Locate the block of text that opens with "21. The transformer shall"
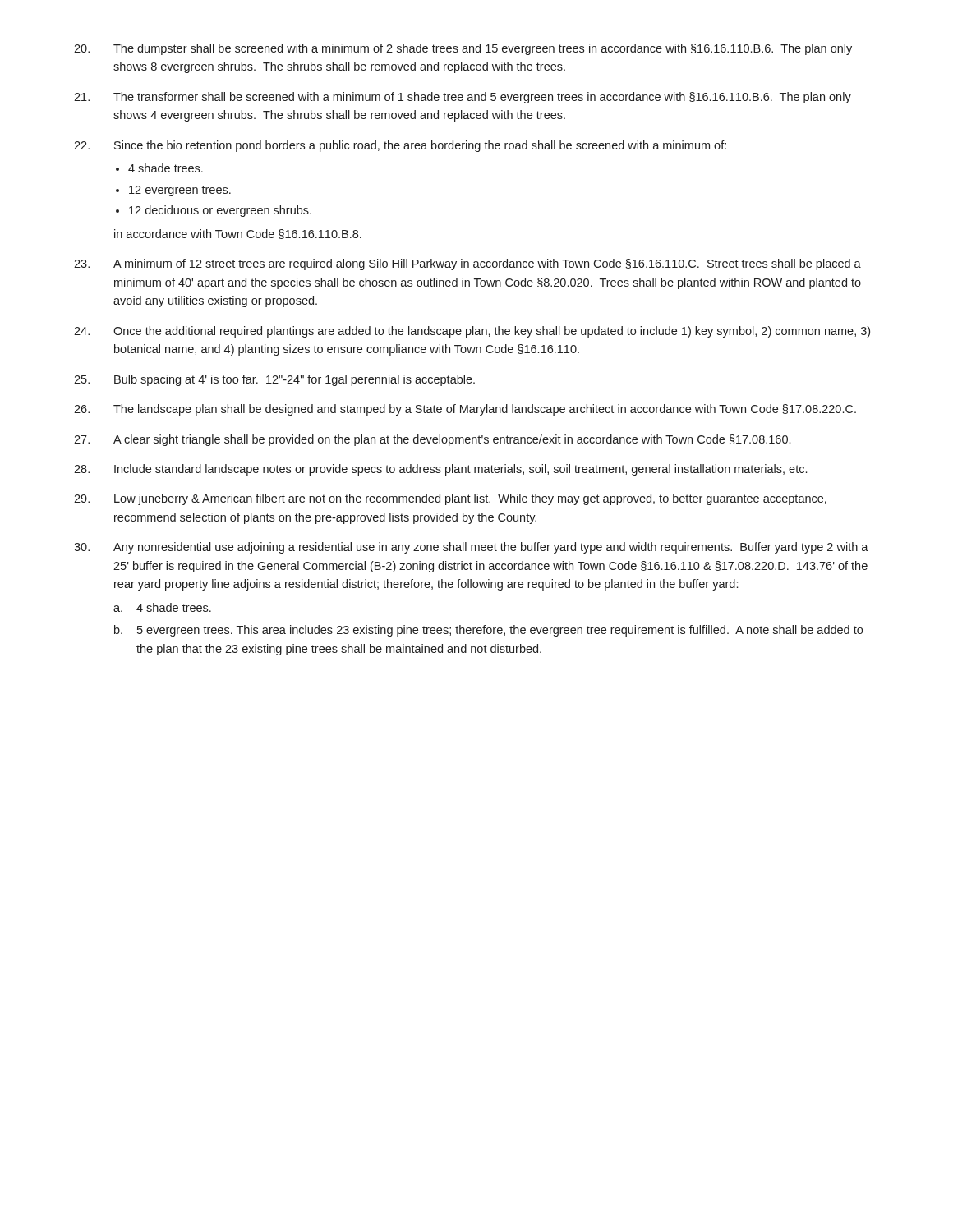953x1232 pixels. click(x=476, y=106)
